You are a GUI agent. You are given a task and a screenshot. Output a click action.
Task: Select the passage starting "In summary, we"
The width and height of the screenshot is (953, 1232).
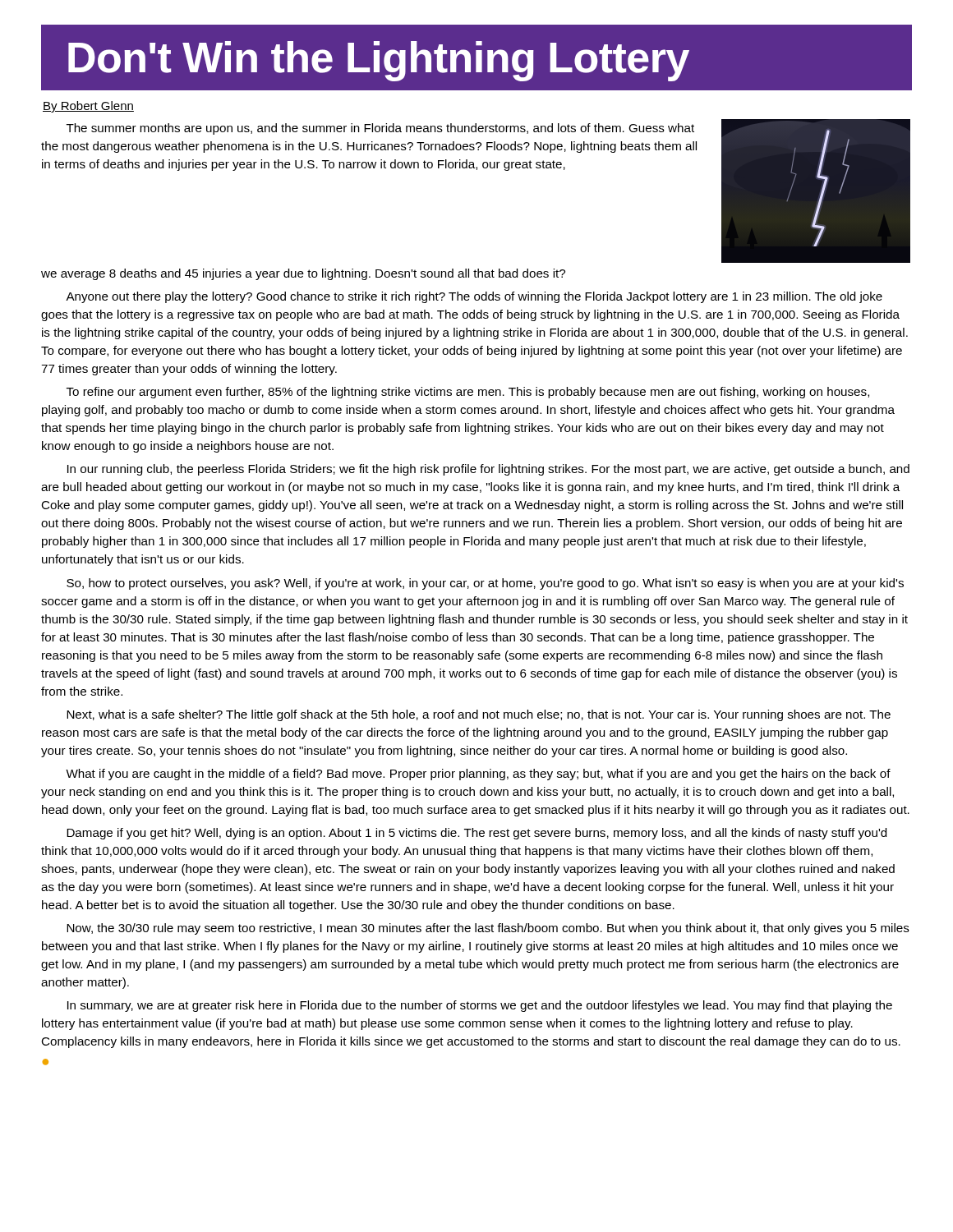click(x=476, y=1034)
